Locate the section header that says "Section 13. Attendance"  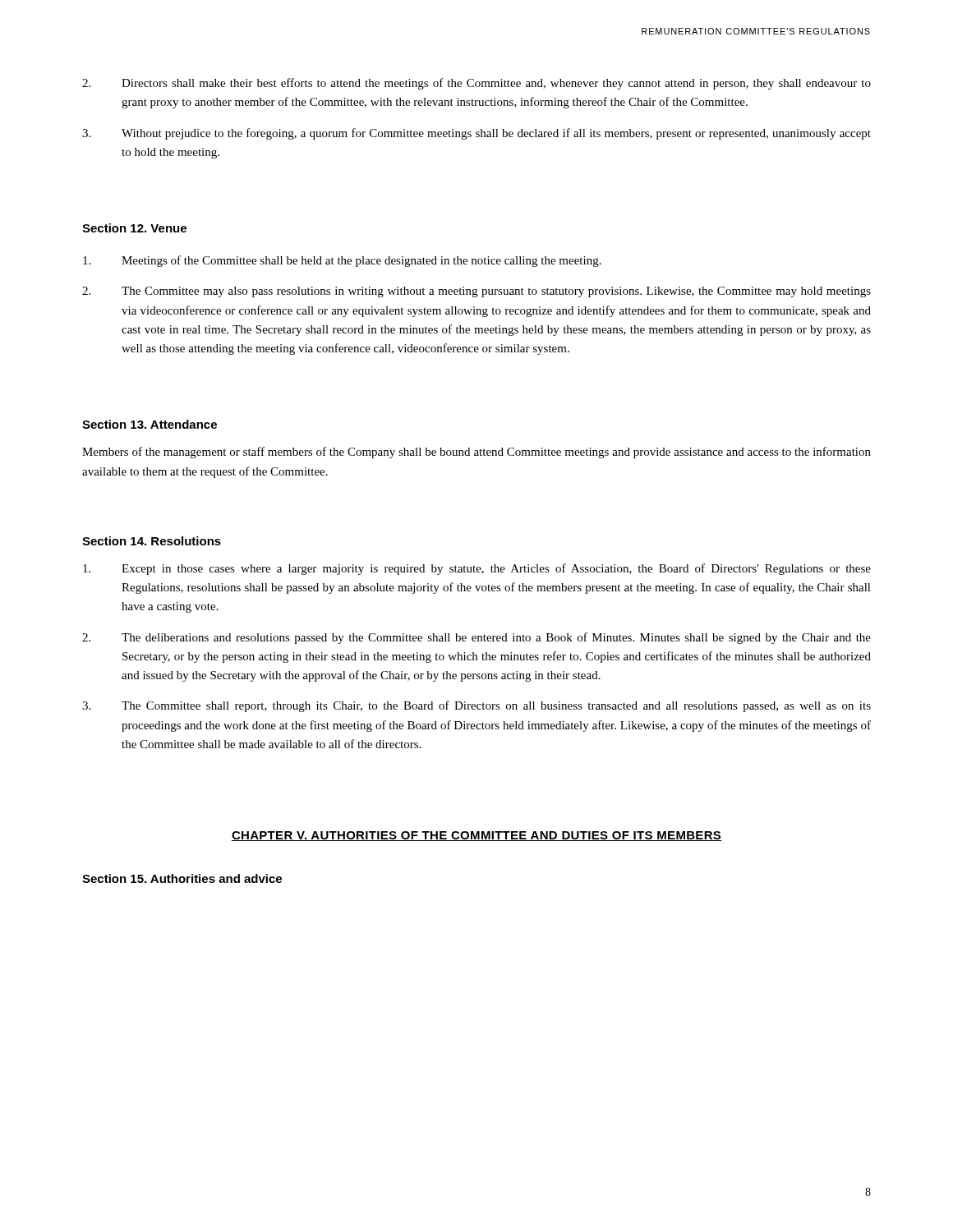coord(150,424)
